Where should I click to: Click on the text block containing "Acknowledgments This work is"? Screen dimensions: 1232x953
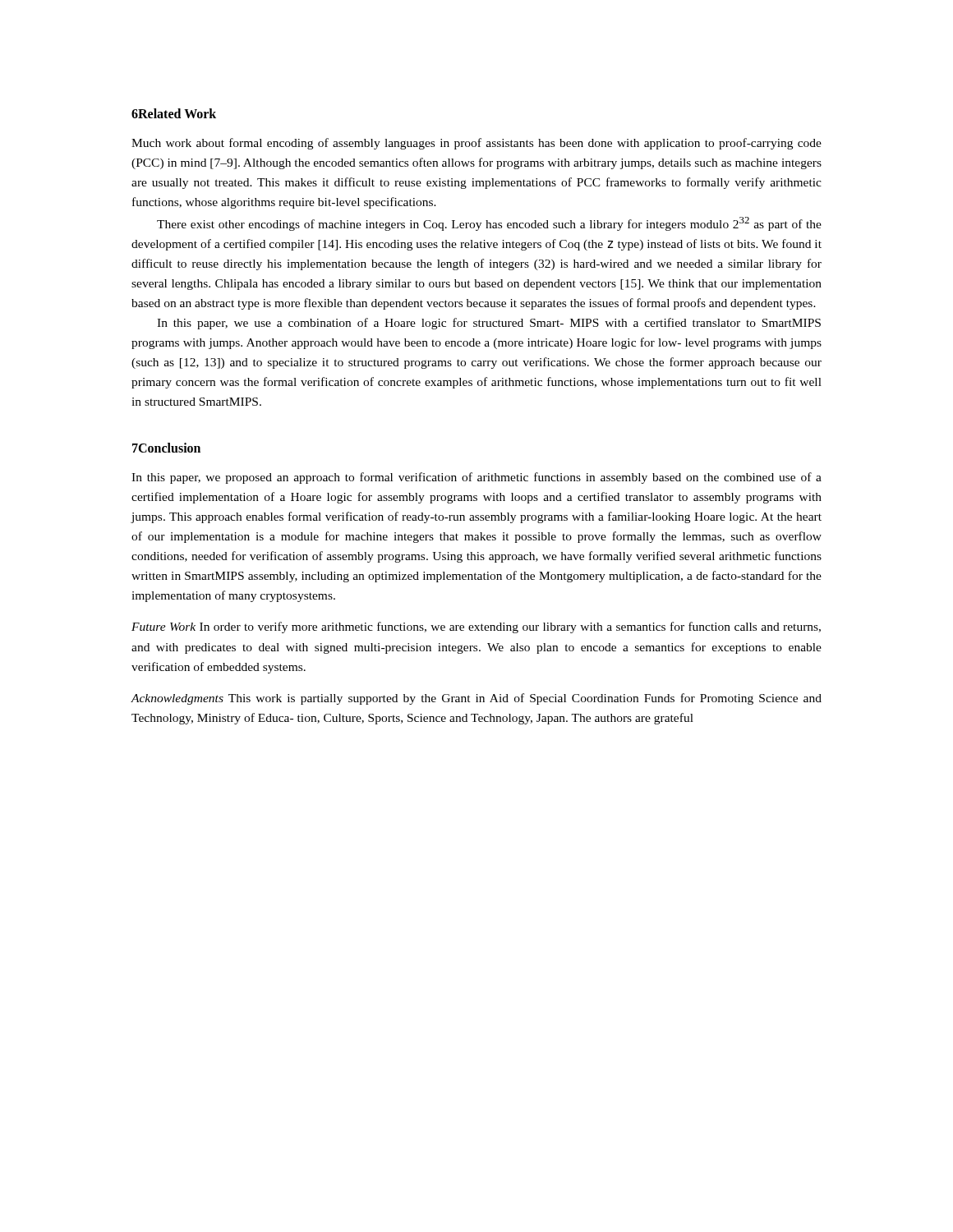coord(476,708)
